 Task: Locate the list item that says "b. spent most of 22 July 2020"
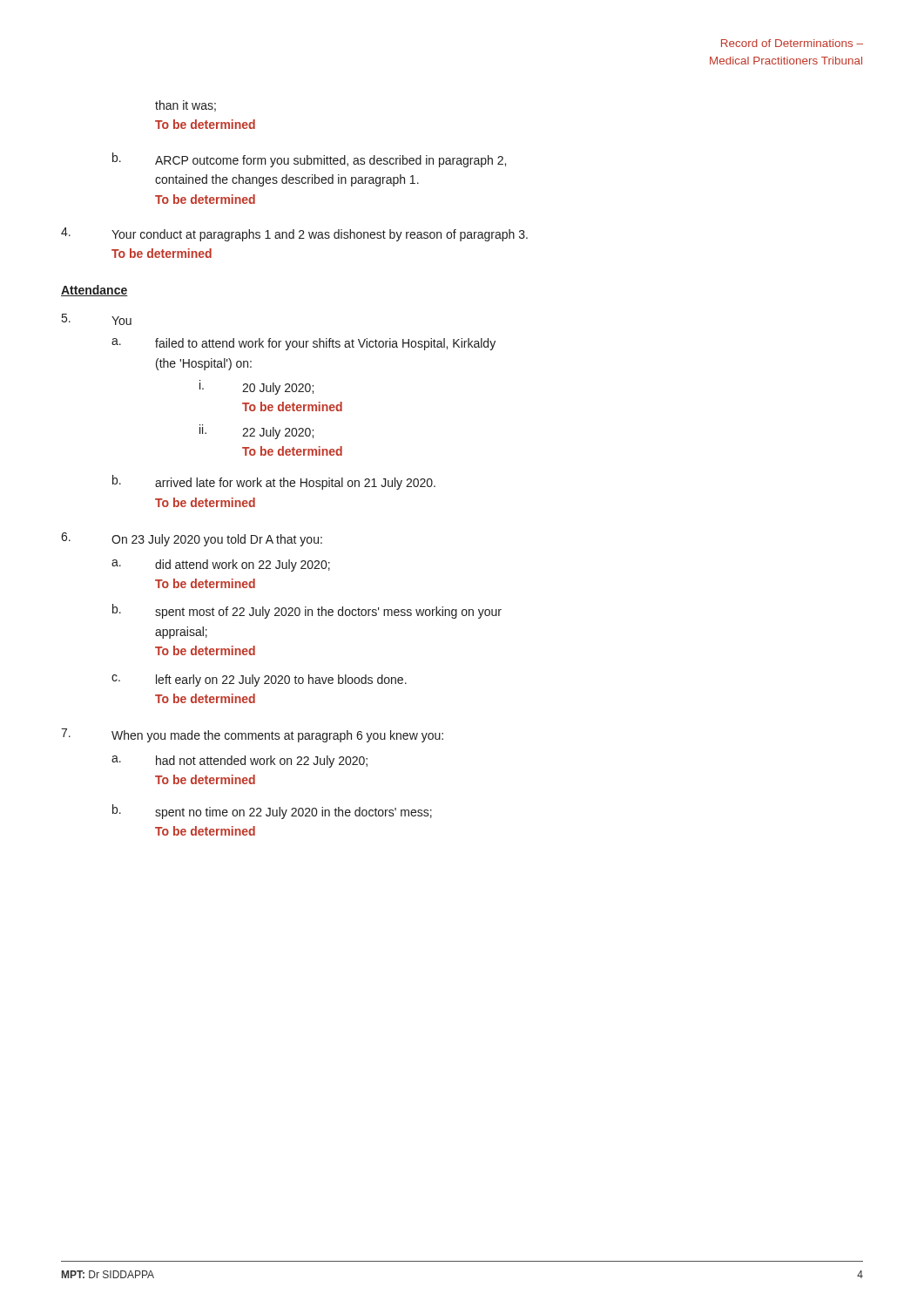[x=307, y=611]
